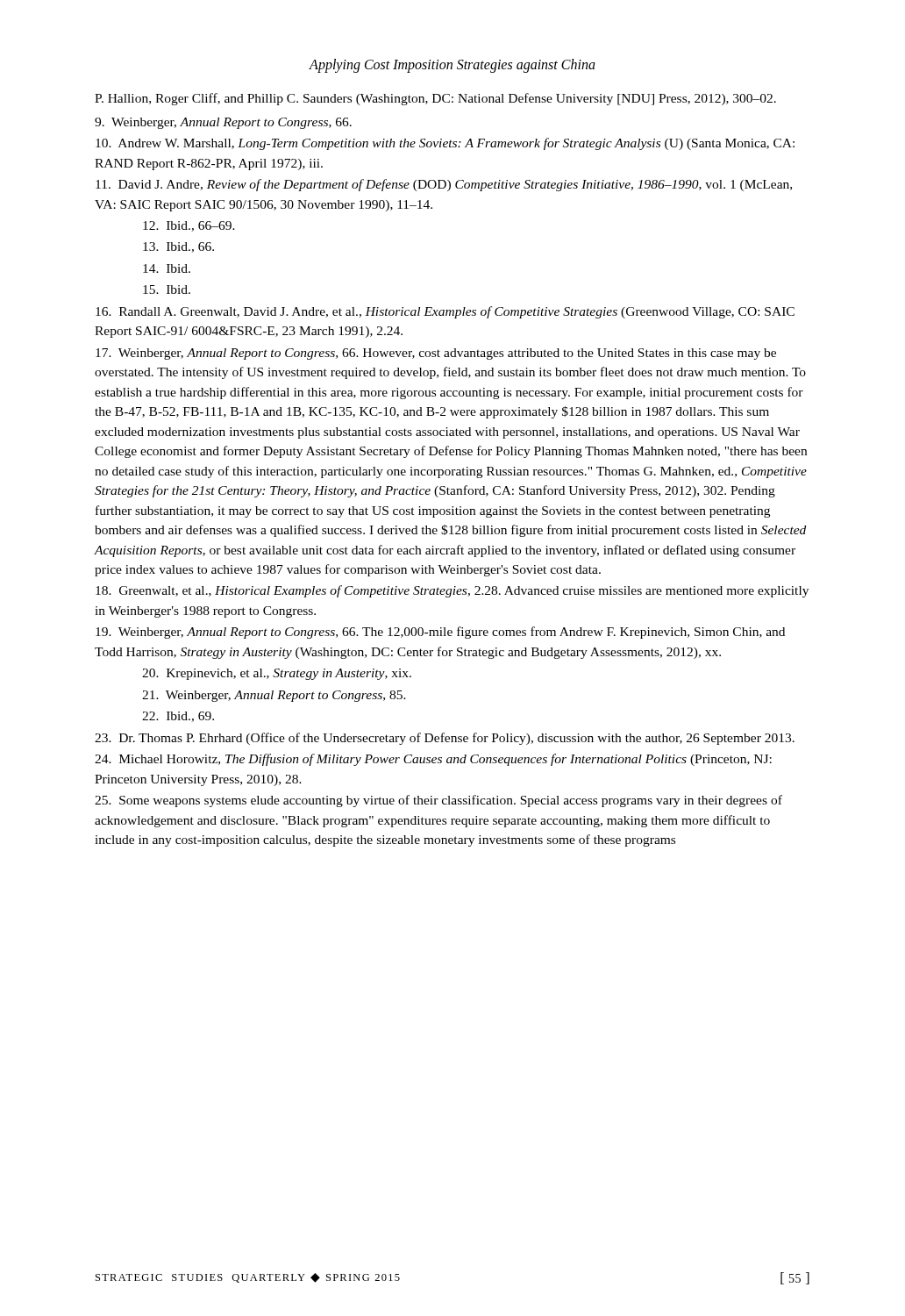Find the list item that says "23. Dr. Thomas P."
The image size is (905, 1316).
[x=452, y=738]
